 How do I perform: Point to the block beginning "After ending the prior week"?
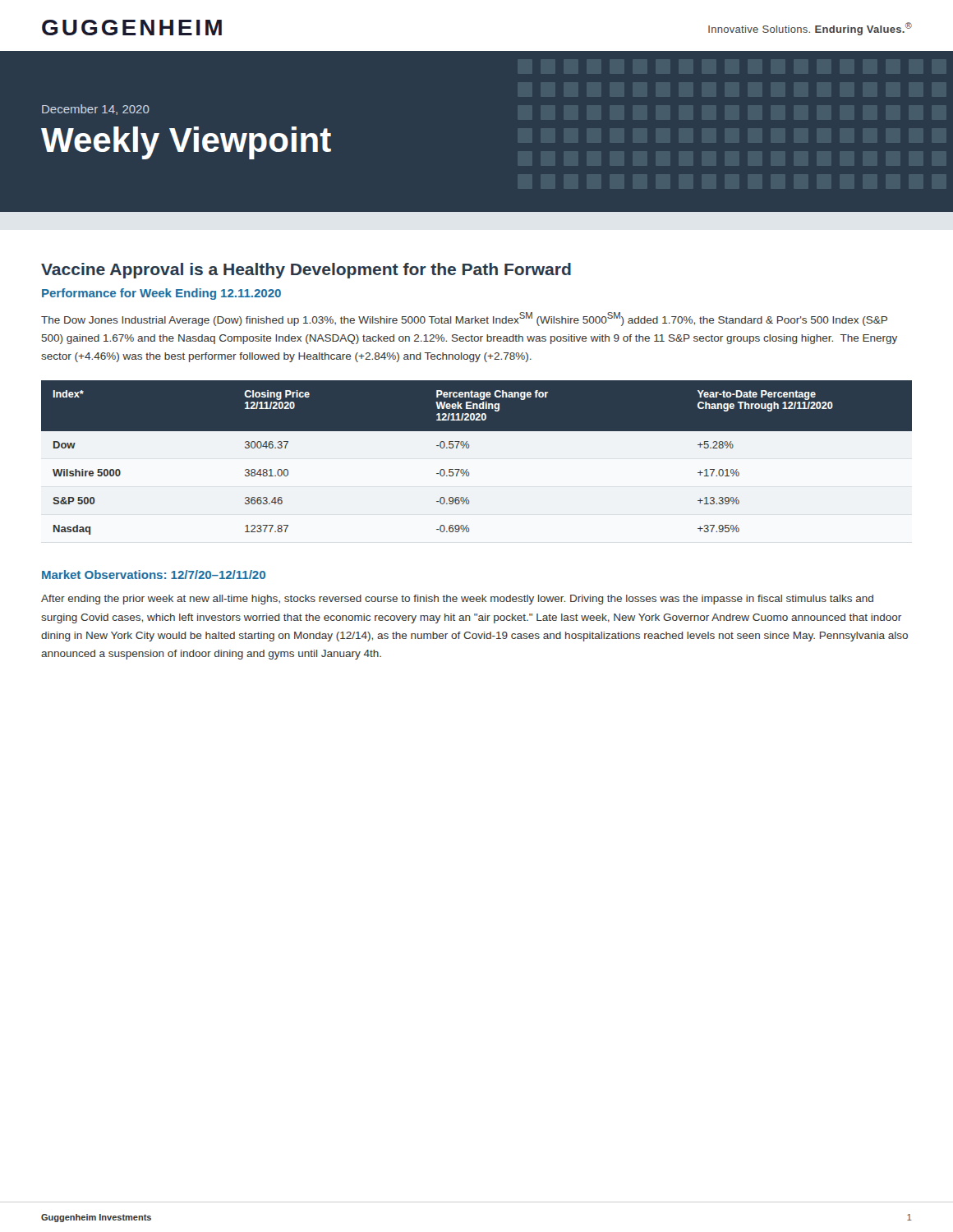click(x=475, y=626)
